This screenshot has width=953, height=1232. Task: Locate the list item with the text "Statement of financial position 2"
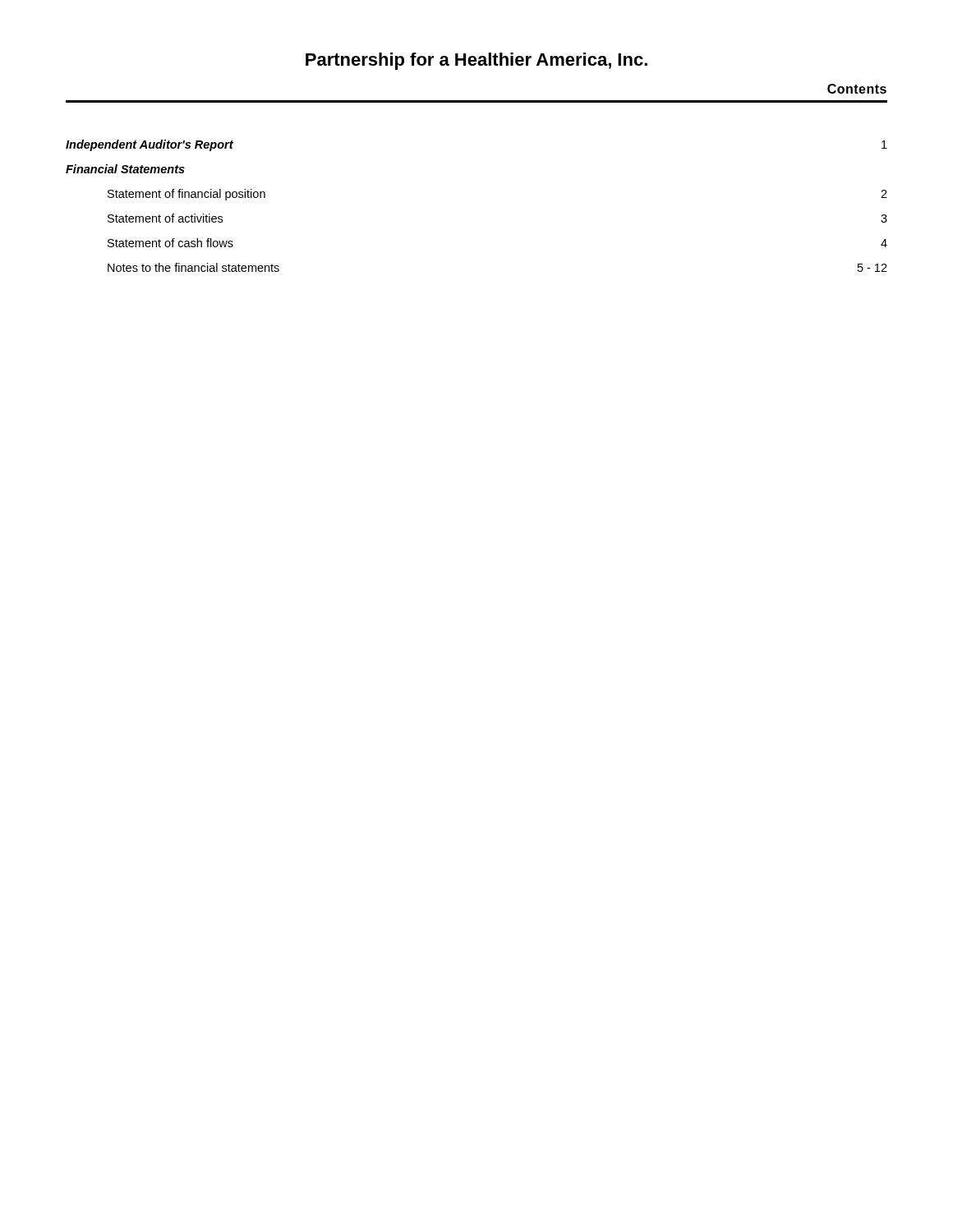185,194
